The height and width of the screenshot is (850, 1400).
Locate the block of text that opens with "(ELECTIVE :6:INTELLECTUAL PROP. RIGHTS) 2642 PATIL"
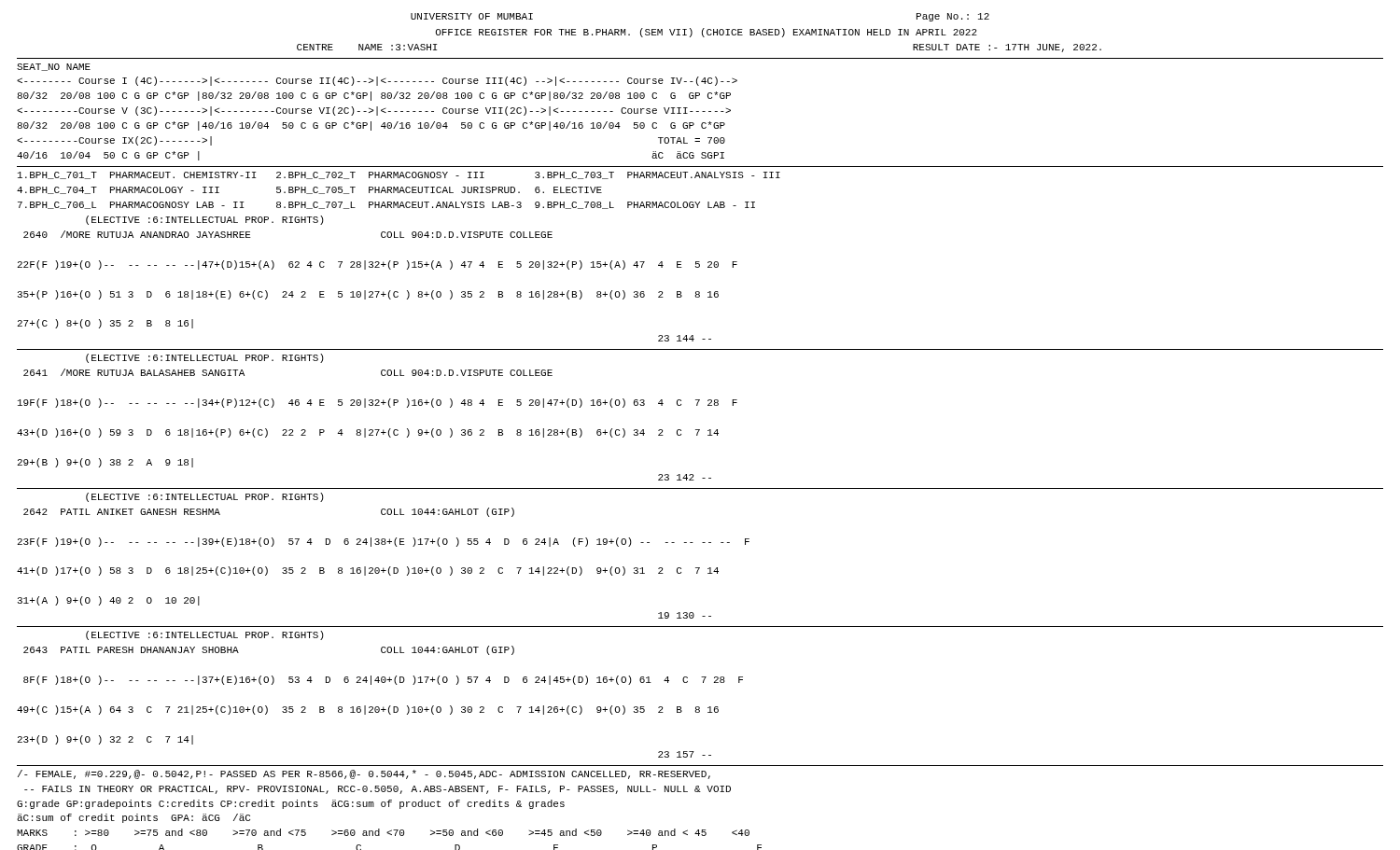[x=383, y=557]
